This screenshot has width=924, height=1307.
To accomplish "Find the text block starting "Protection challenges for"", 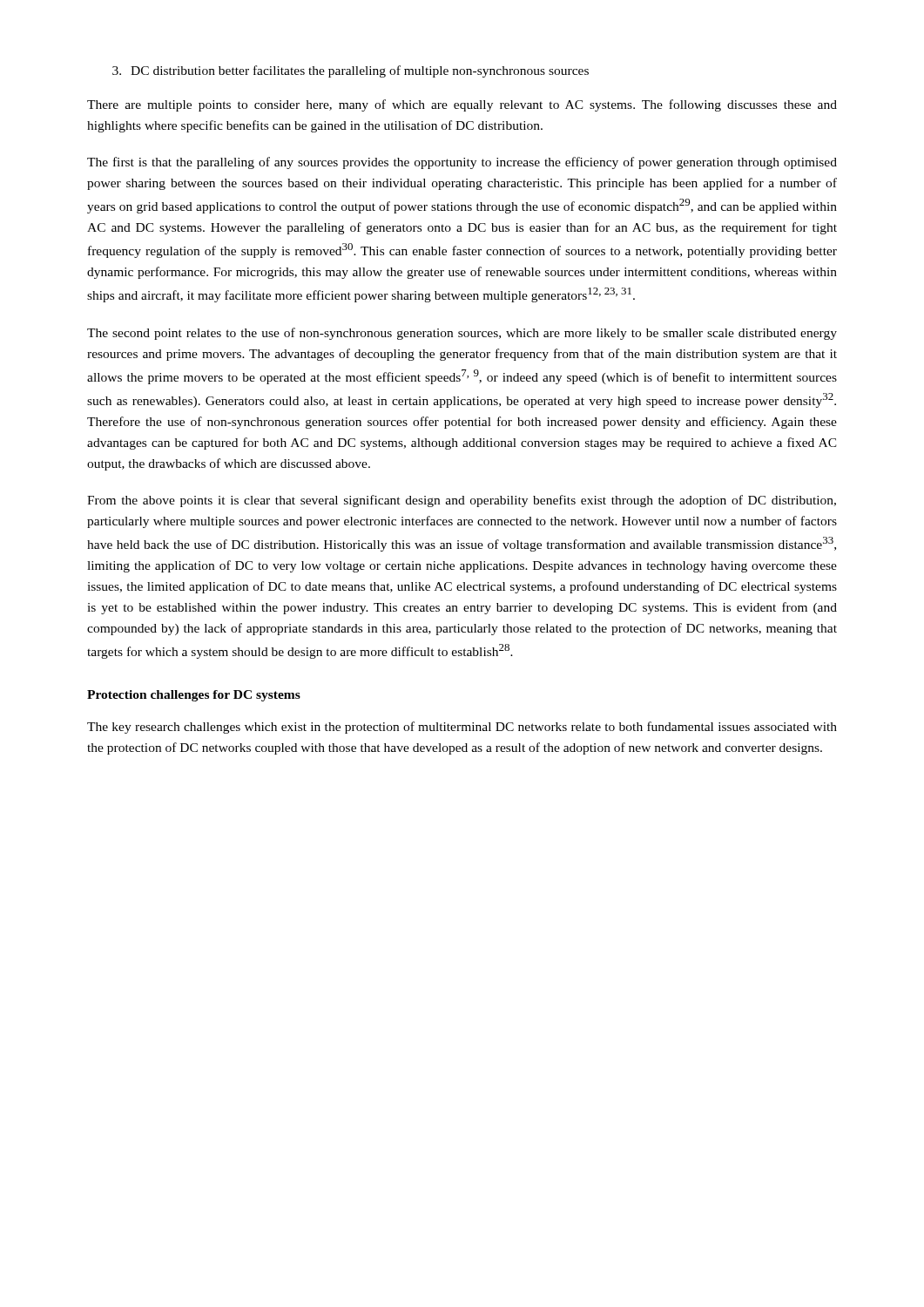I will click(194, 694).
